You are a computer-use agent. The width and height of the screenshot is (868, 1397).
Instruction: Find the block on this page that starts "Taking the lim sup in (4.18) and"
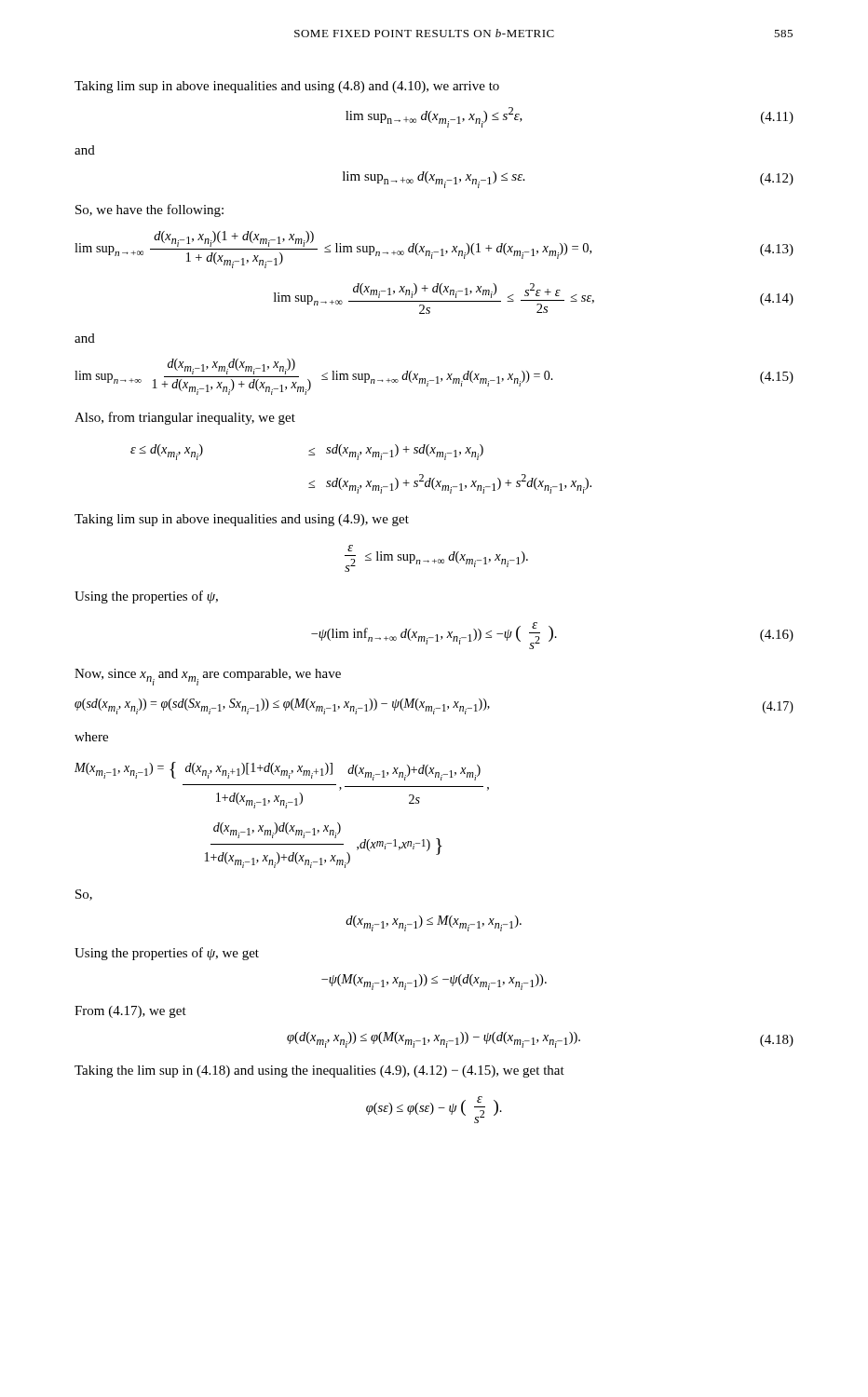(x=319, y=1070)
